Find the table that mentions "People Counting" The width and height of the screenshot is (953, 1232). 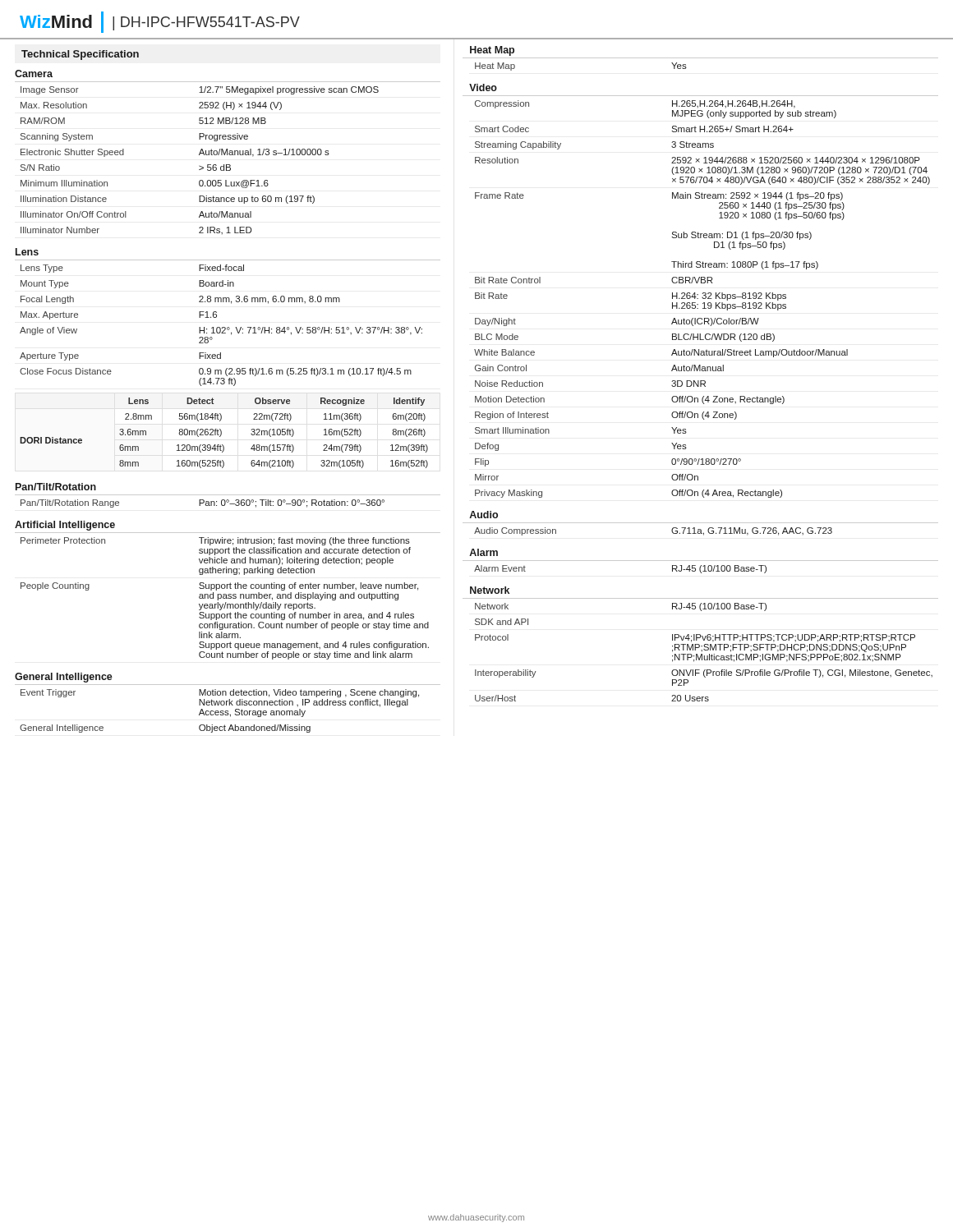228,598
